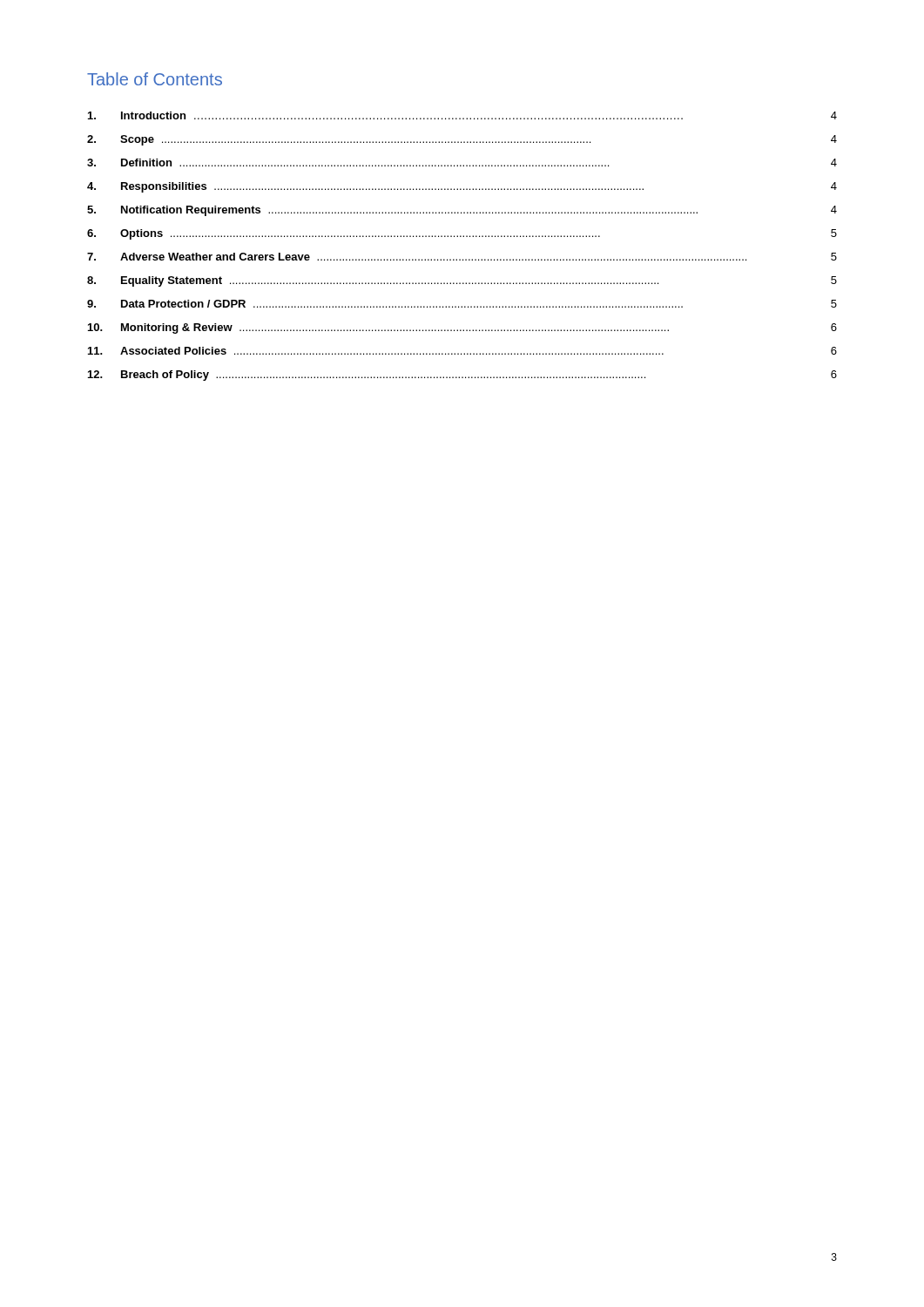Find the list item with the text "6. Options"
The width and height of the screenshot is (924, 1307).
point(462,233)
